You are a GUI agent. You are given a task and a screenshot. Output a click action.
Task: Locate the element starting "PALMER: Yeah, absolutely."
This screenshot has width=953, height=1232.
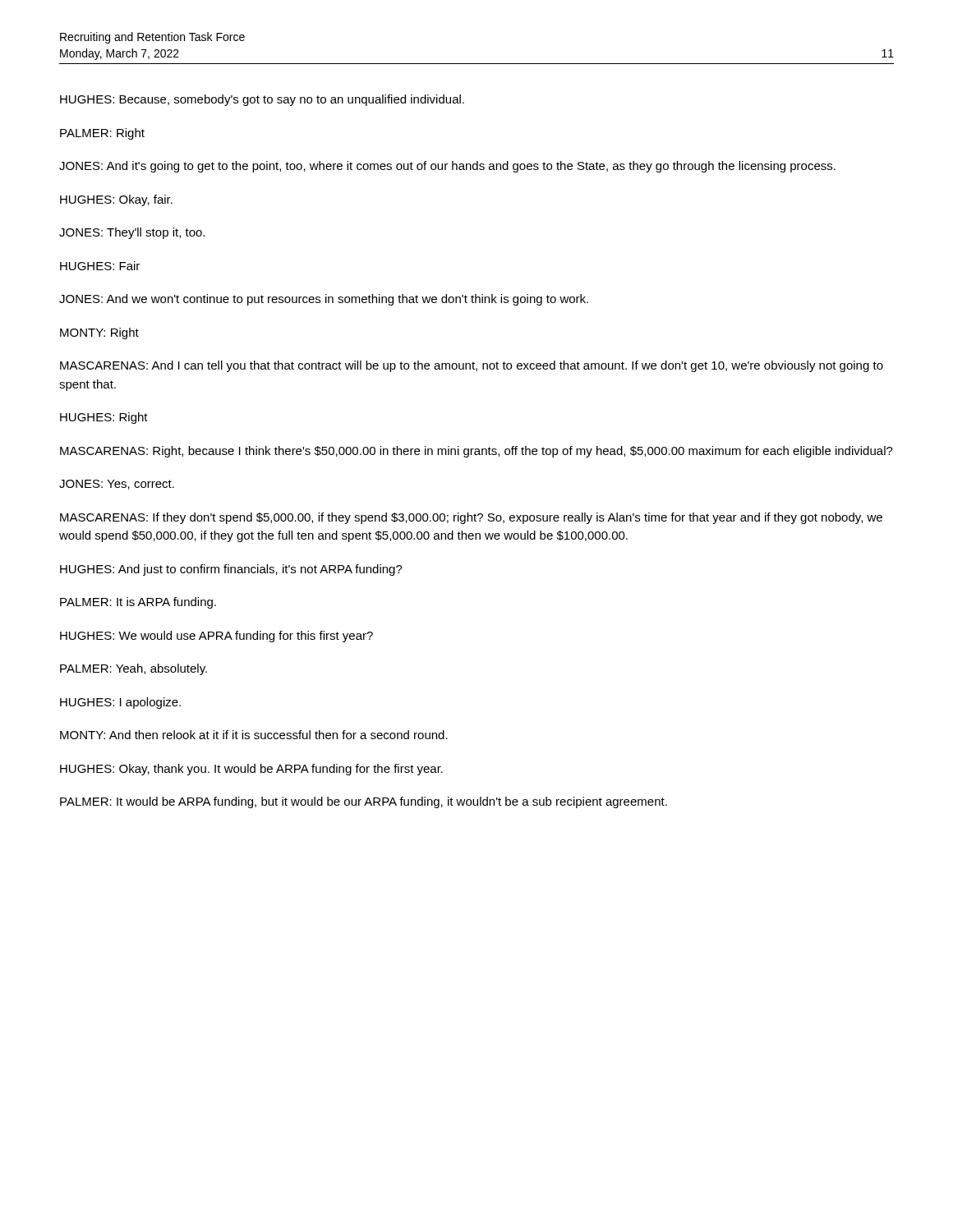[134, 668]
